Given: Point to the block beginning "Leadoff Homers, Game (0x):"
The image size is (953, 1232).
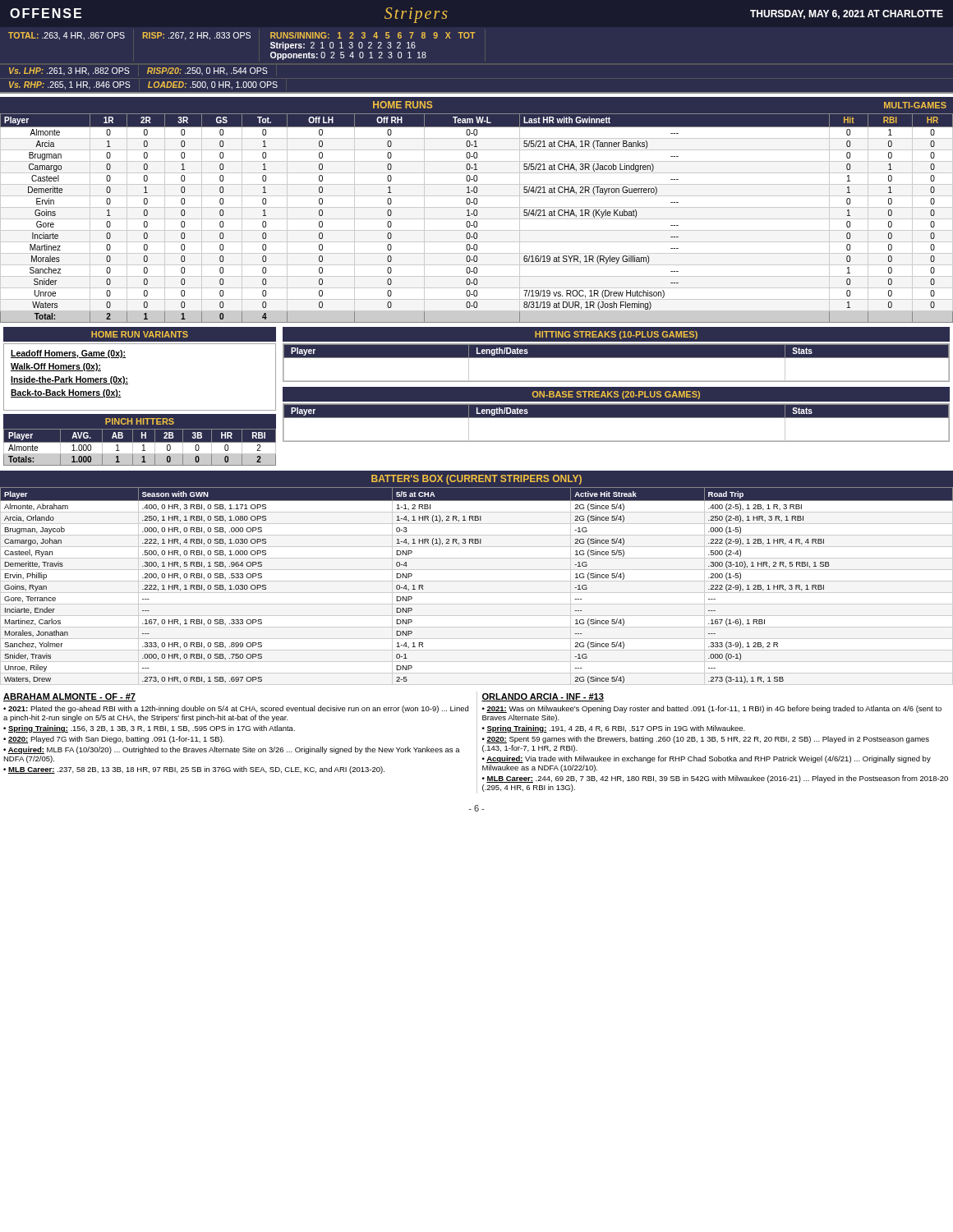Looking at the screenshot, I should coord(68,354).
